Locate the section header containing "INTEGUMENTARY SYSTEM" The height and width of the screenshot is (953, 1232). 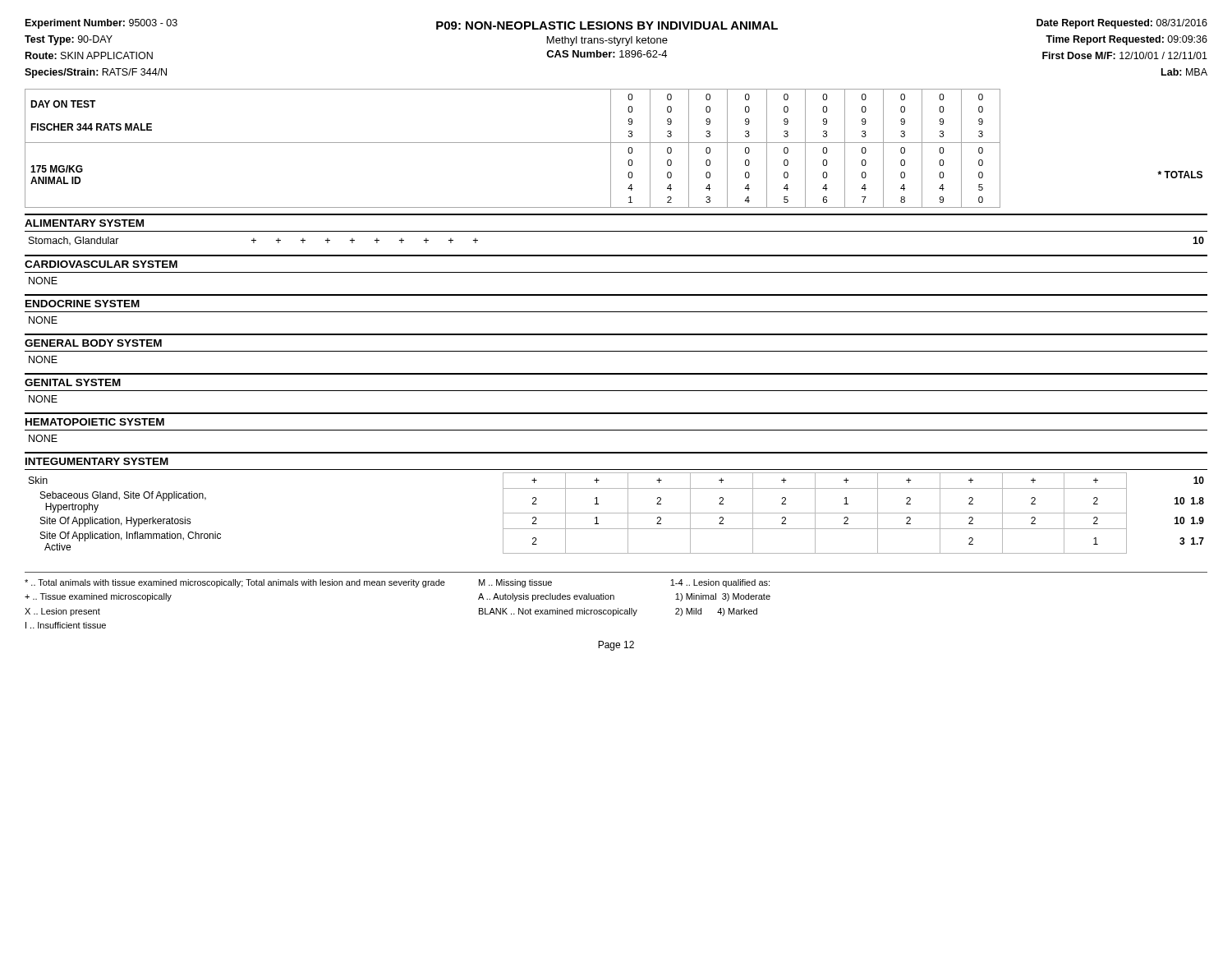pyautogui.click(x=97, y=462)
